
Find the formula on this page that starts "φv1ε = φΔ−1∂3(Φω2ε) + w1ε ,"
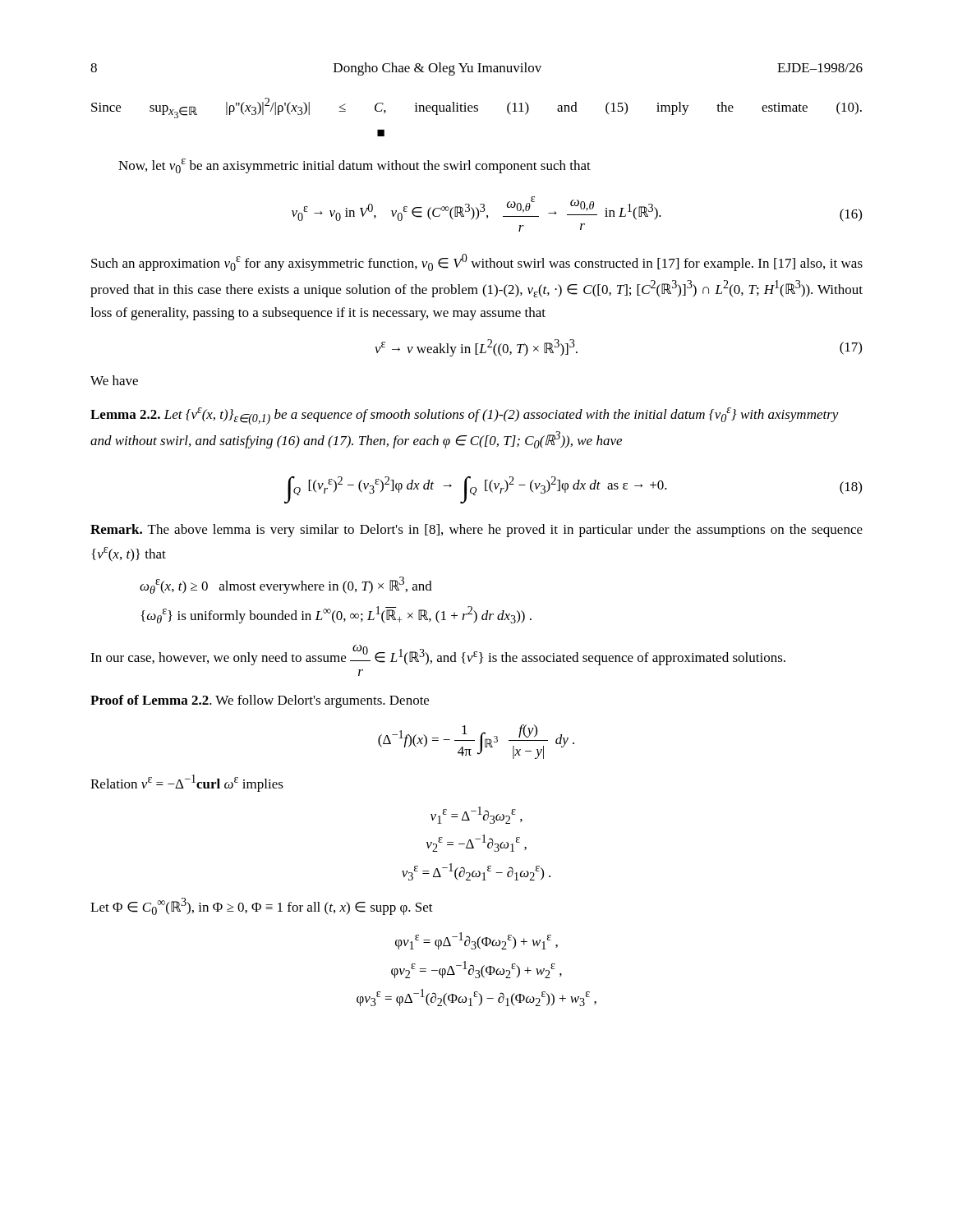tap(476, 970)
